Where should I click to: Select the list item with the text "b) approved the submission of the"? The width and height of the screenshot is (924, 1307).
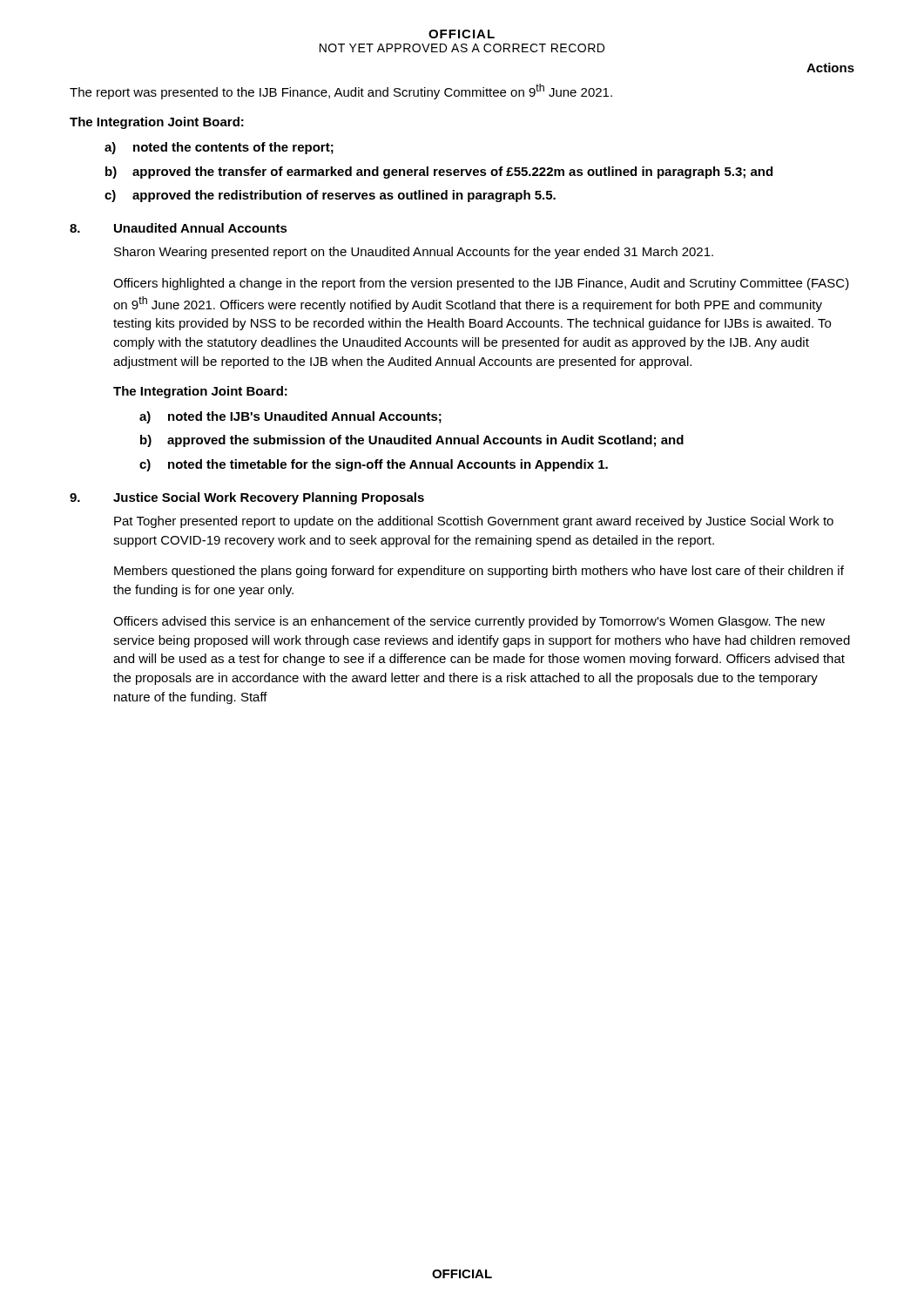(497, 440)
